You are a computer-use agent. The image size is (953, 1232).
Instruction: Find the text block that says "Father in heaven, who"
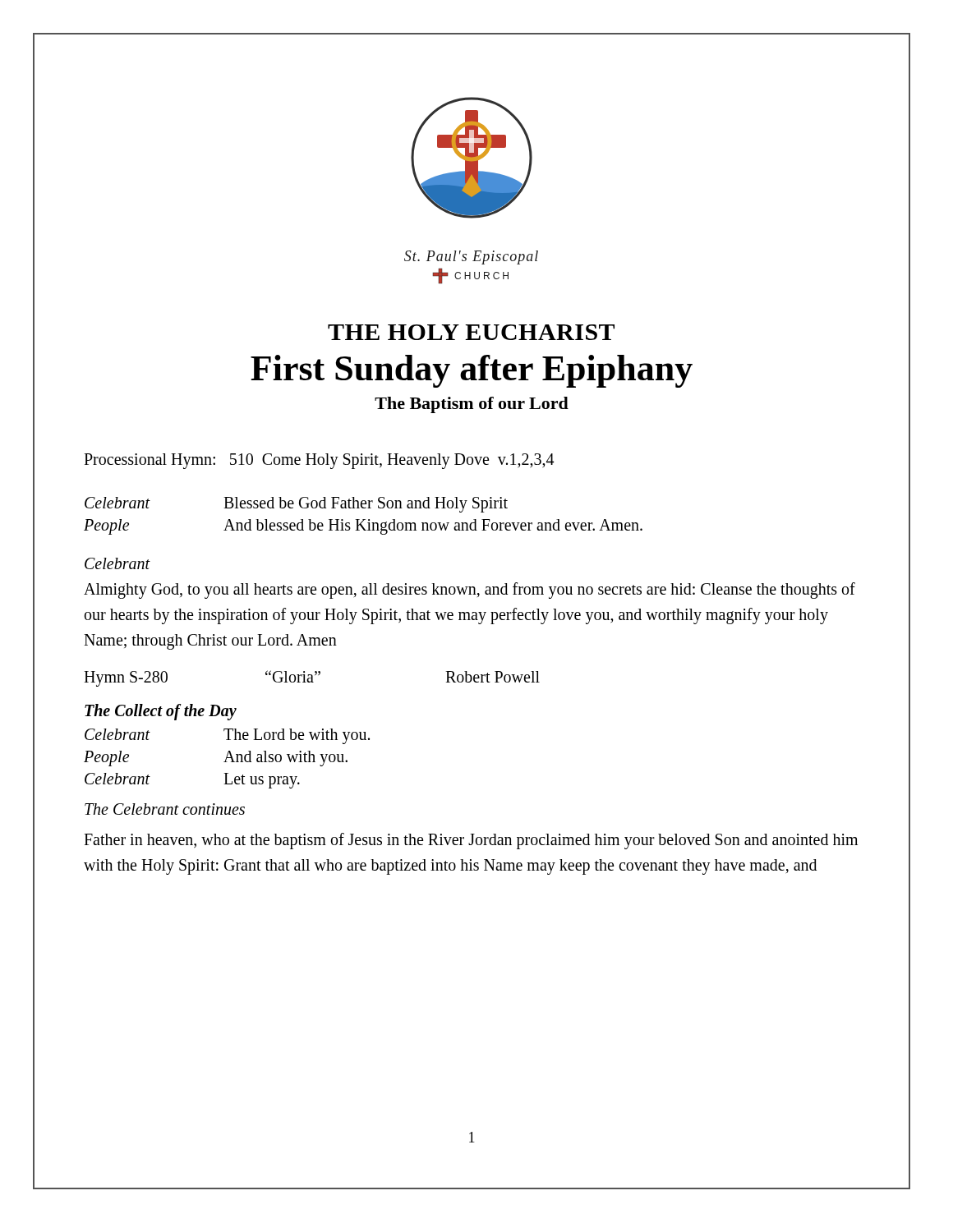471,852
